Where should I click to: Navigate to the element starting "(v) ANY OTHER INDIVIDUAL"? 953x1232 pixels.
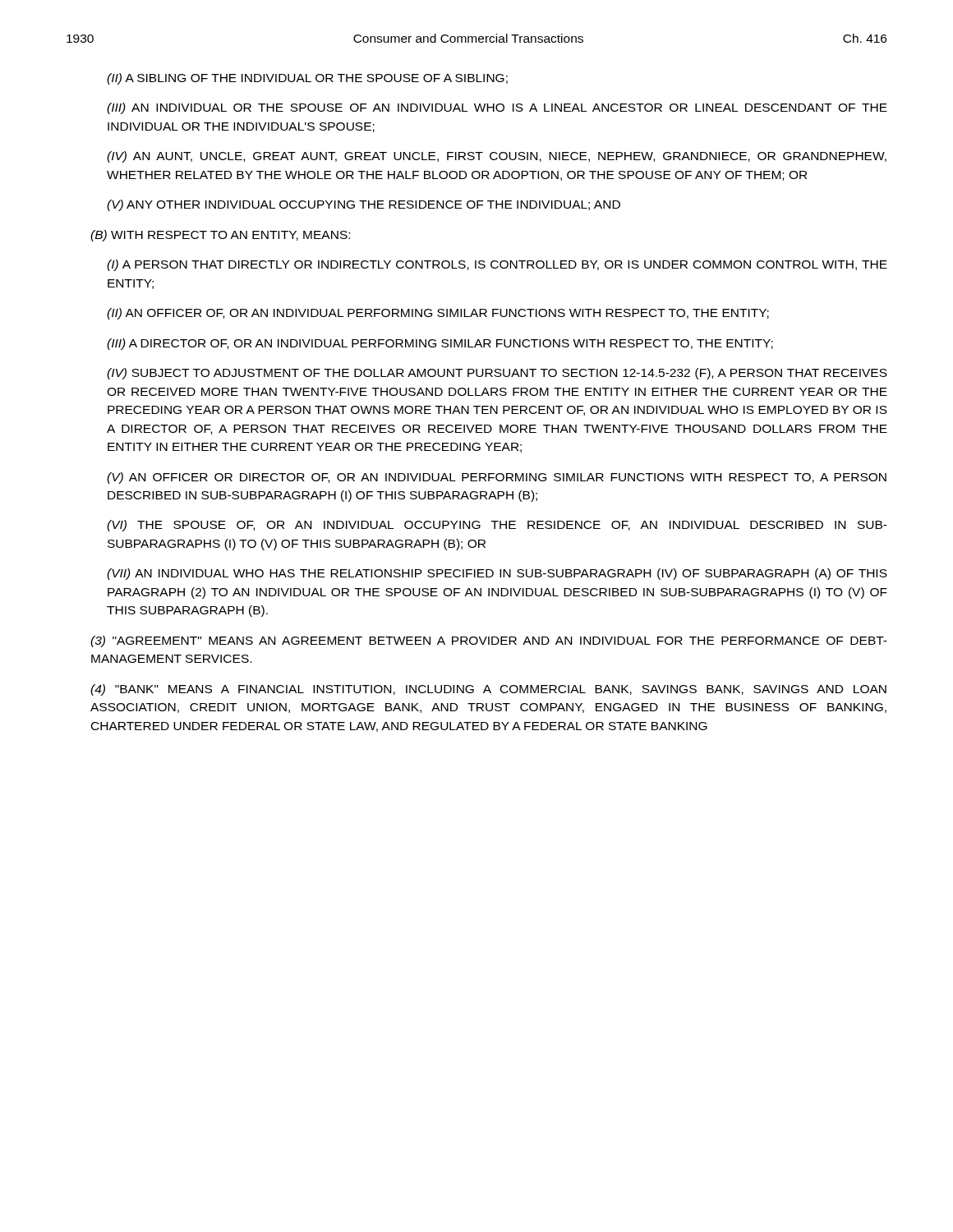coord(364,204)
